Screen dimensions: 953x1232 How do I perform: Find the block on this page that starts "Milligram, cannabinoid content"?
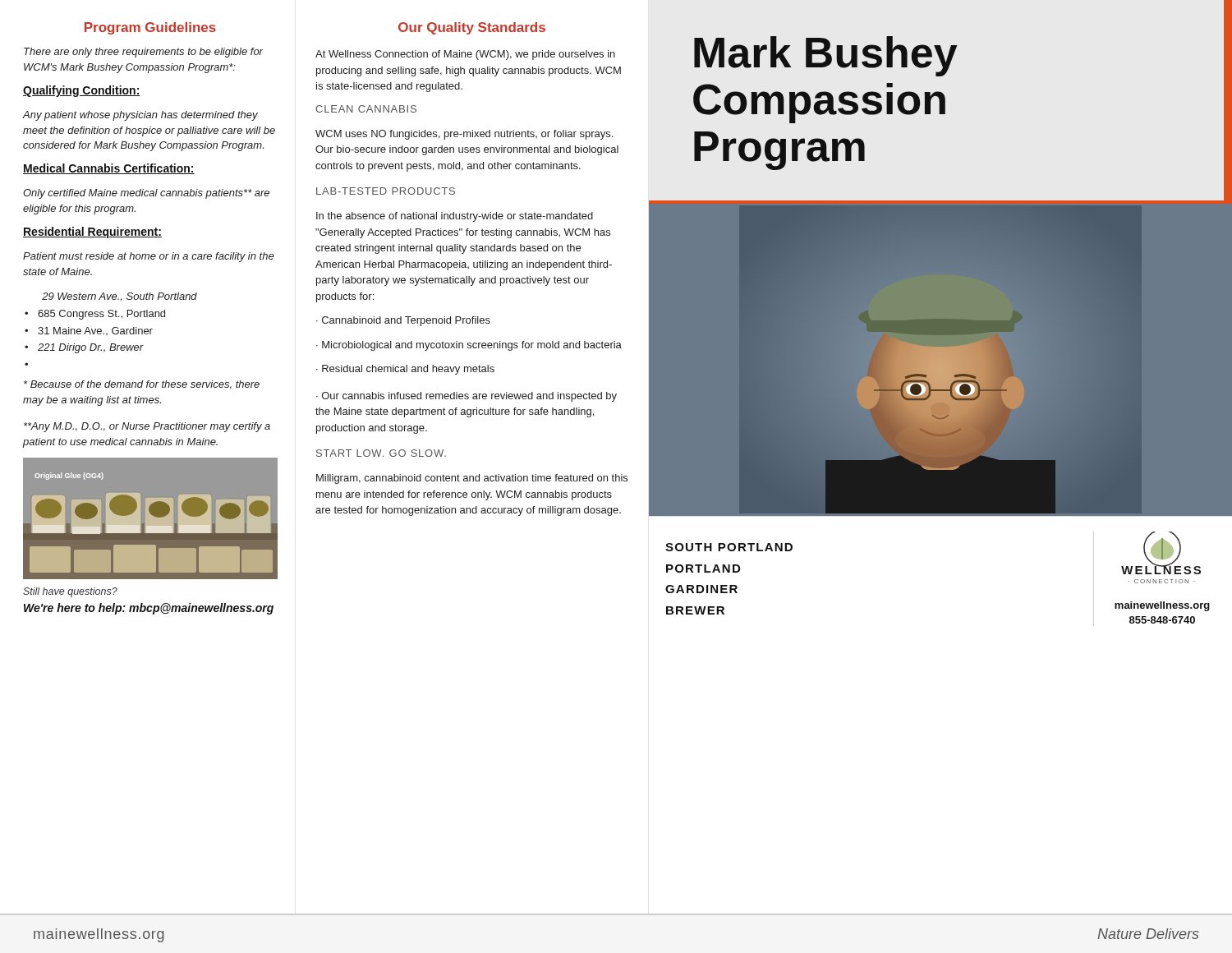472,494
